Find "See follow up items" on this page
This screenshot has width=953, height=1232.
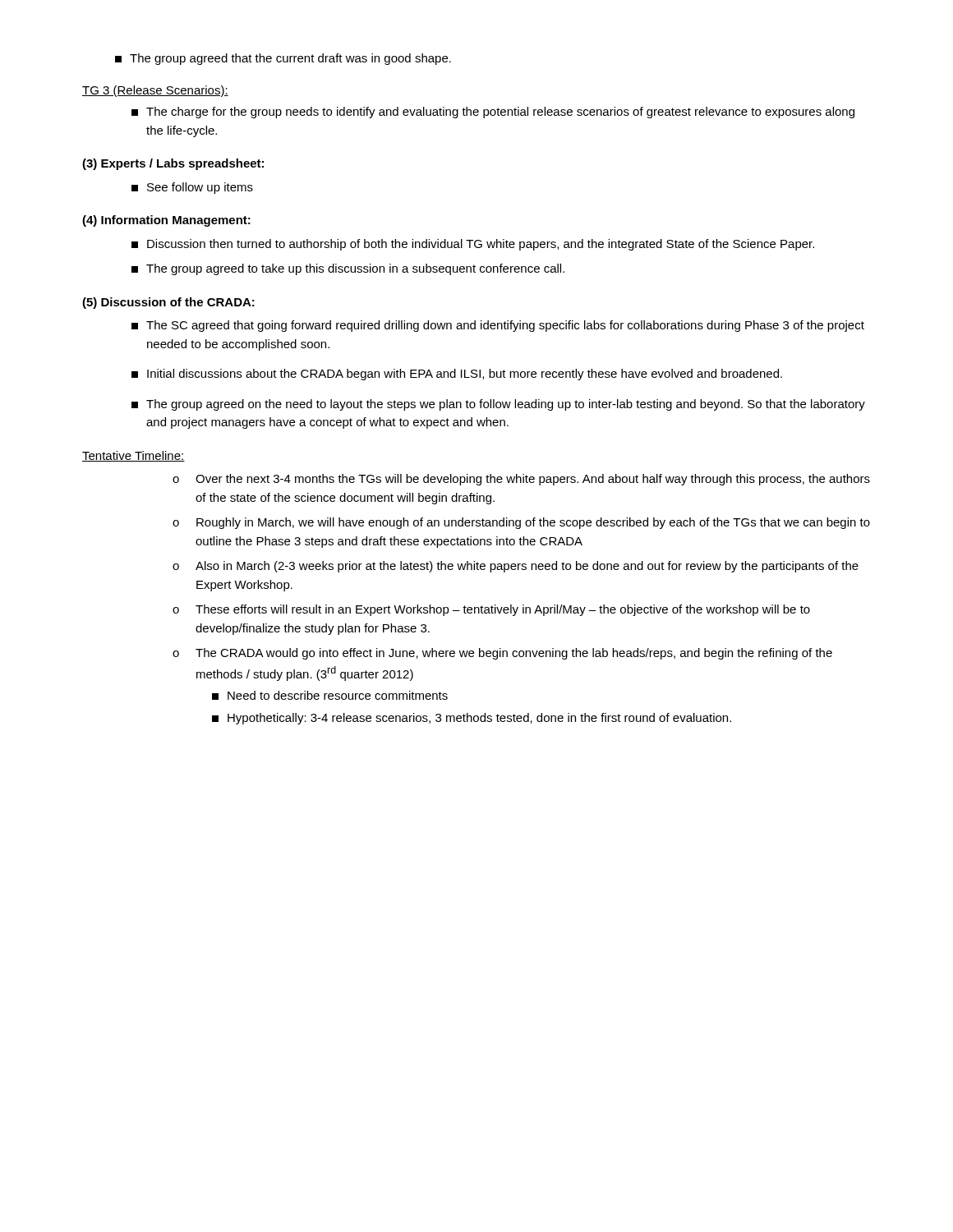tap(192, 188)
